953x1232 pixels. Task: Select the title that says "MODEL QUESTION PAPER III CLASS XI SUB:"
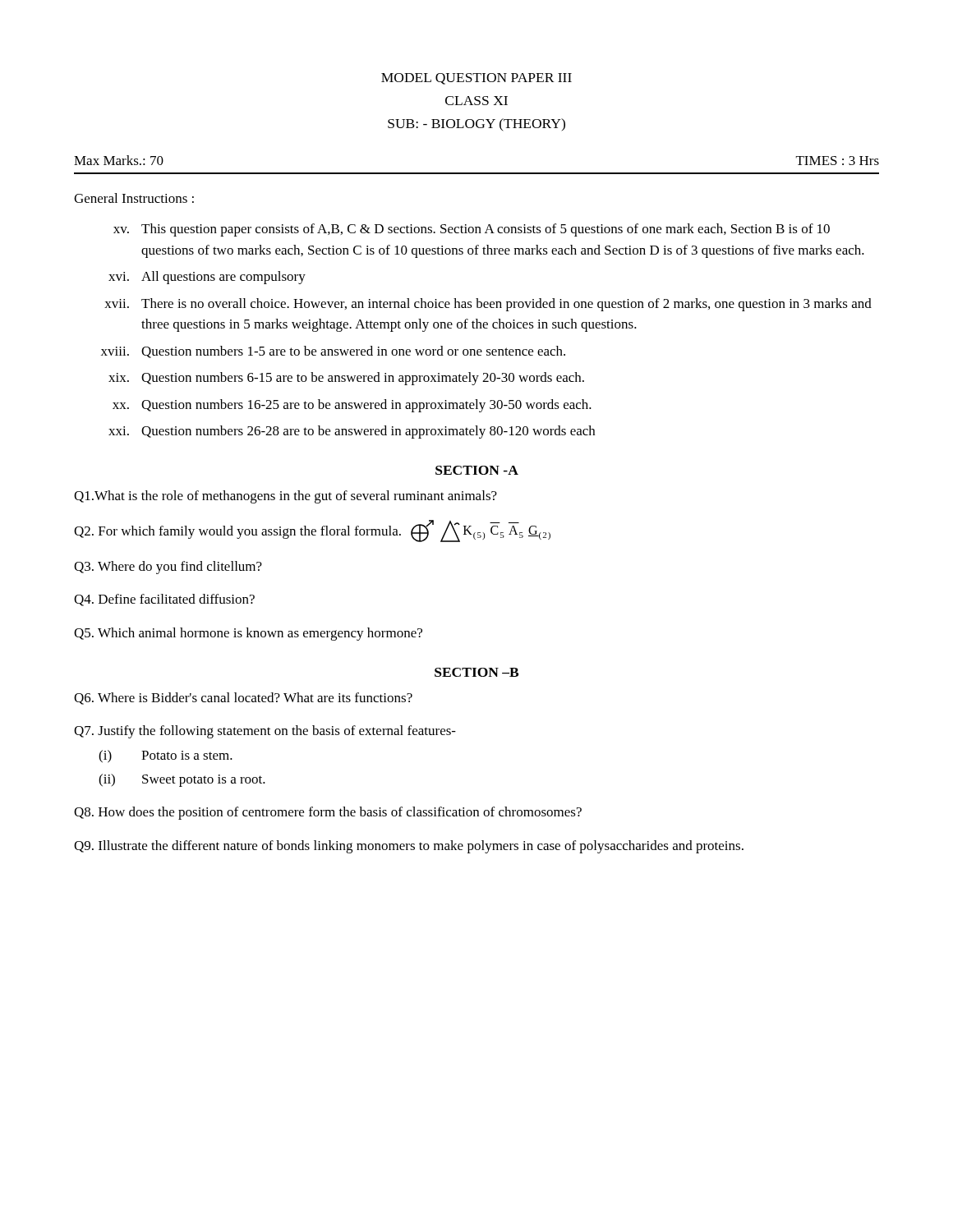(x=476, y=100)
